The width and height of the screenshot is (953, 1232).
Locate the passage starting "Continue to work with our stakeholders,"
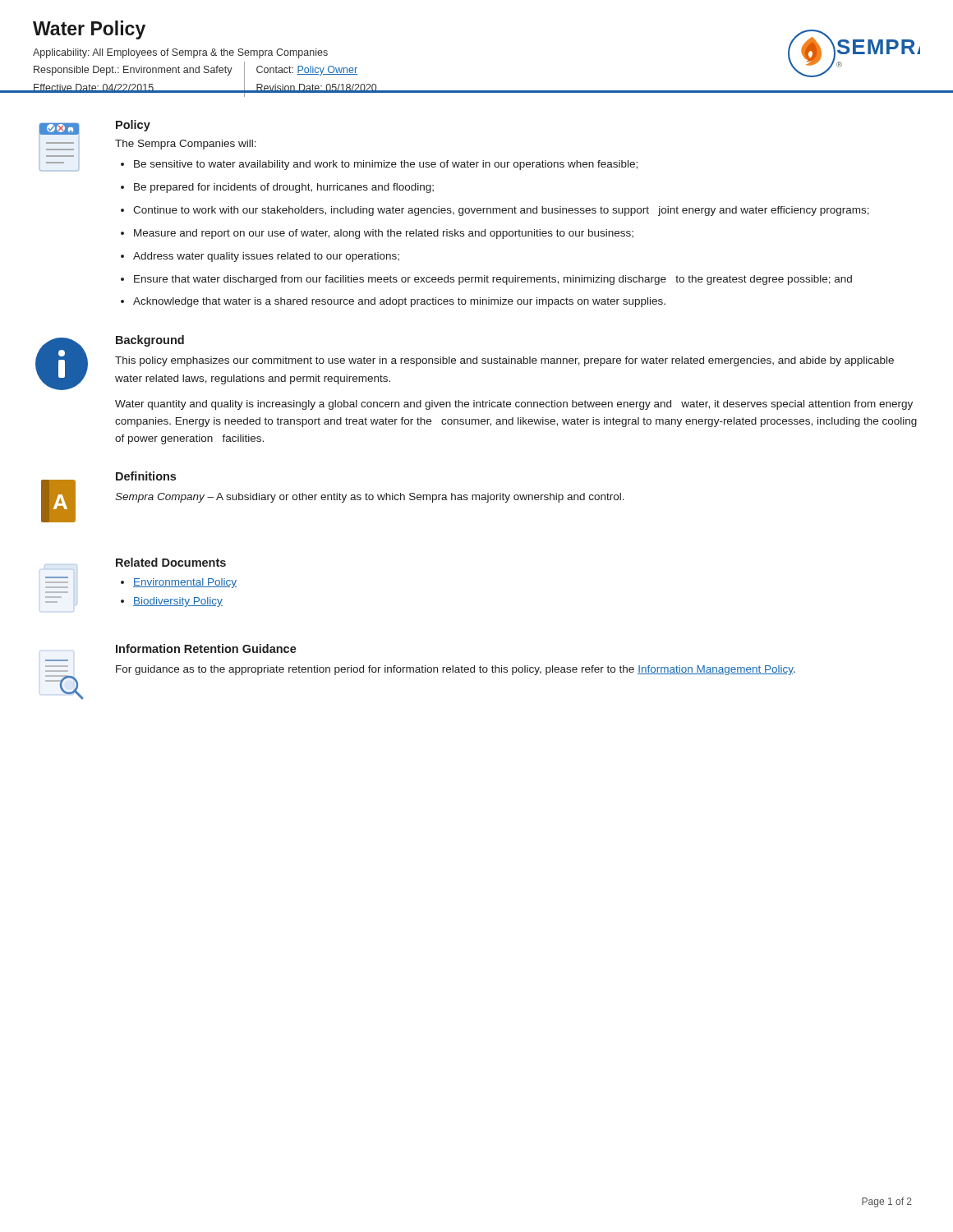[x=501, y=210]
